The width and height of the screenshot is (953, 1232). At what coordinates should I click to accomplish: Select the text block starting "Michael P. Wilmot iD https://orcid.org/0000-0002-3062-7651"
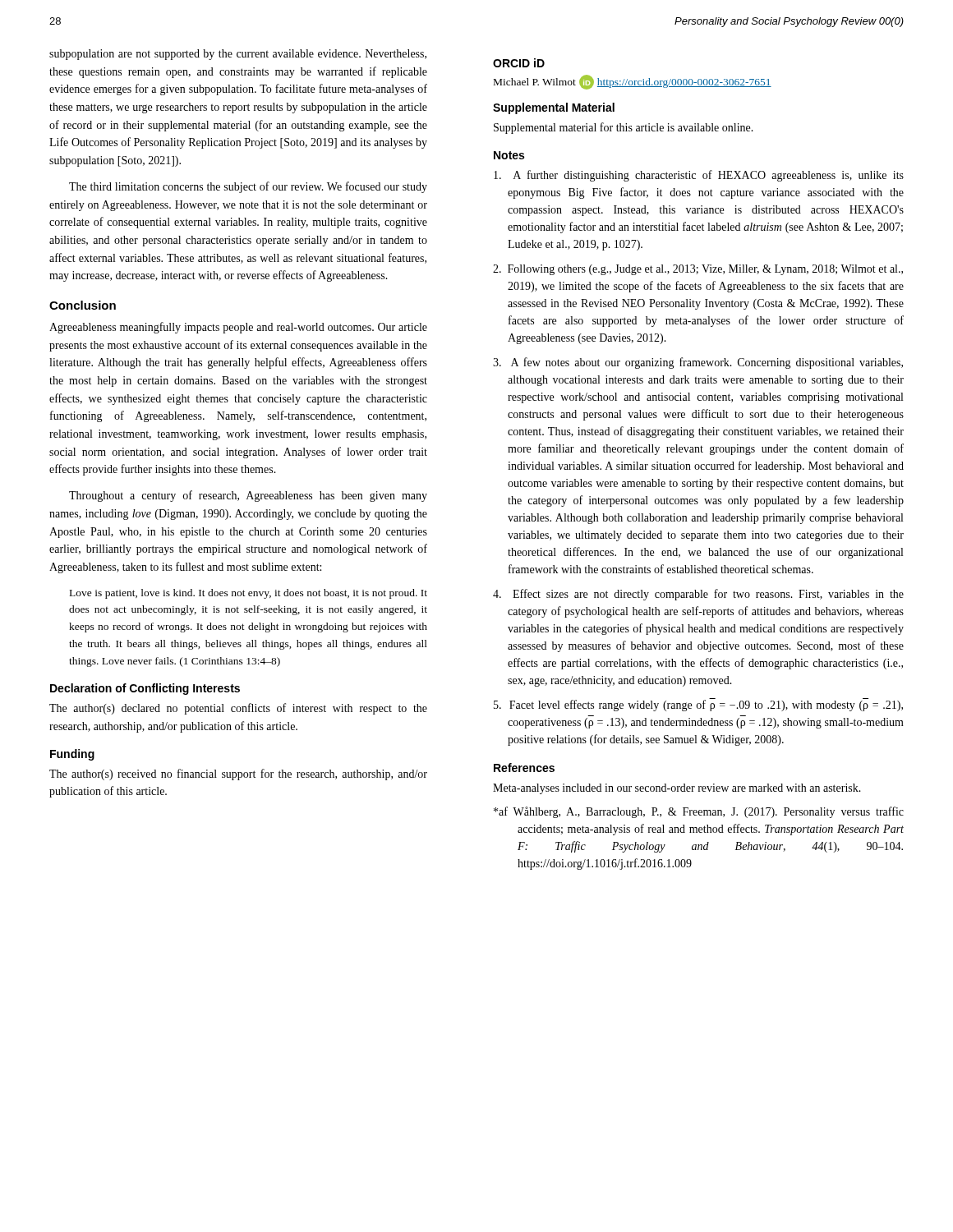698,82
